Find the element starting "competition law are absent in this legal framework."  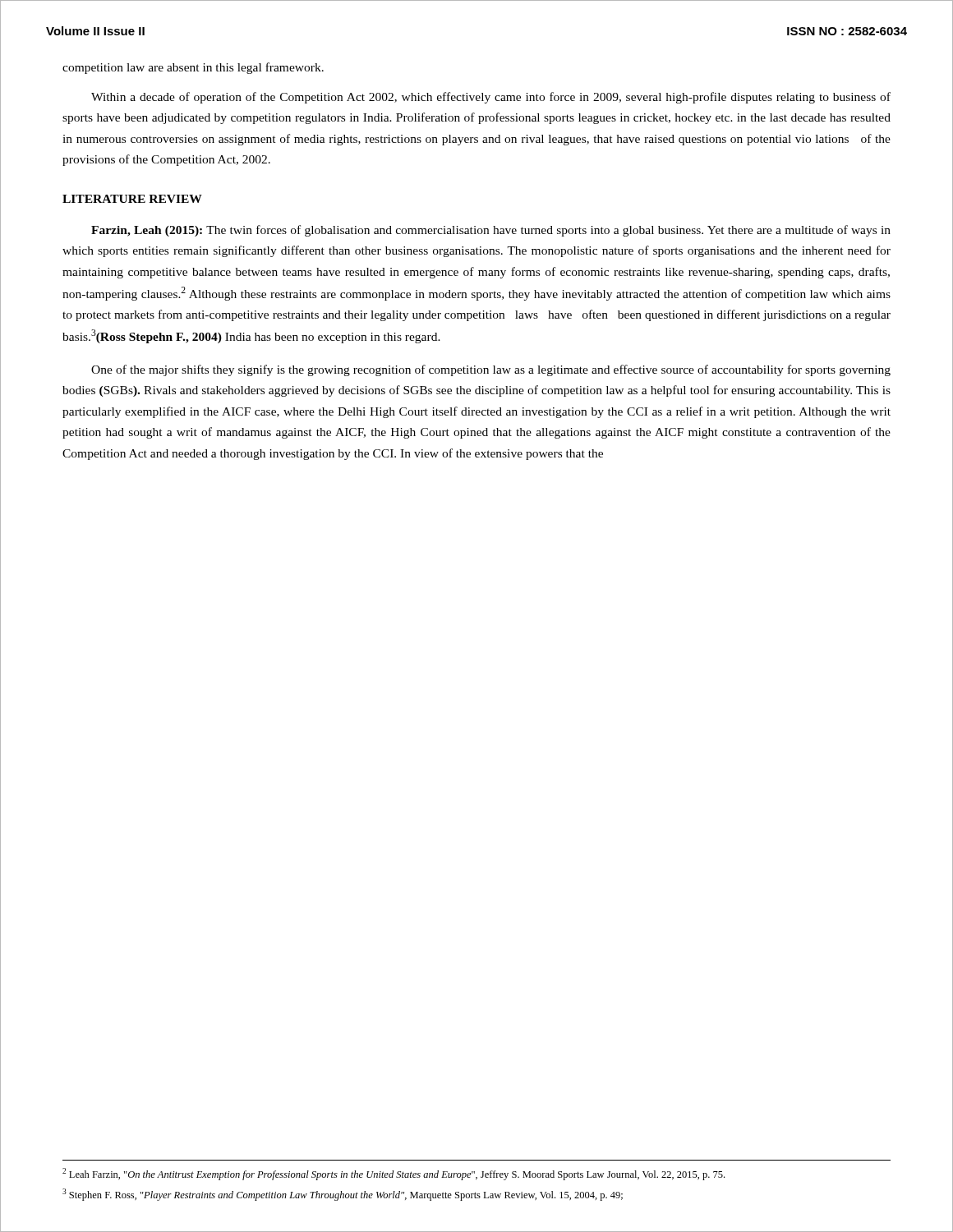pos(193,67)
